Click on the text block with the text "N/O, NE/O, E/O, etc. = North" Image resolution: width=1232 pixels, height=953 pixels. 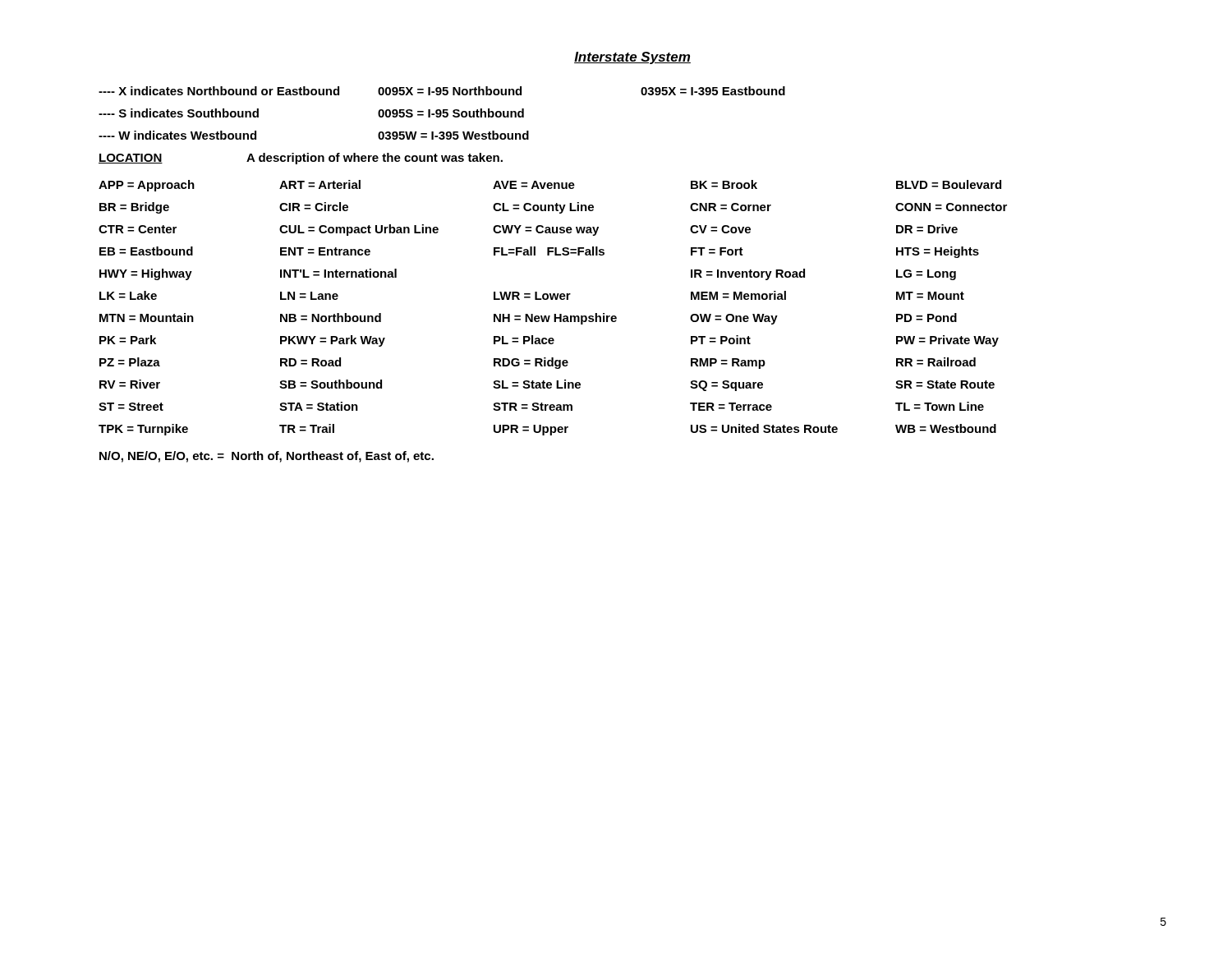tap(266, 456)
